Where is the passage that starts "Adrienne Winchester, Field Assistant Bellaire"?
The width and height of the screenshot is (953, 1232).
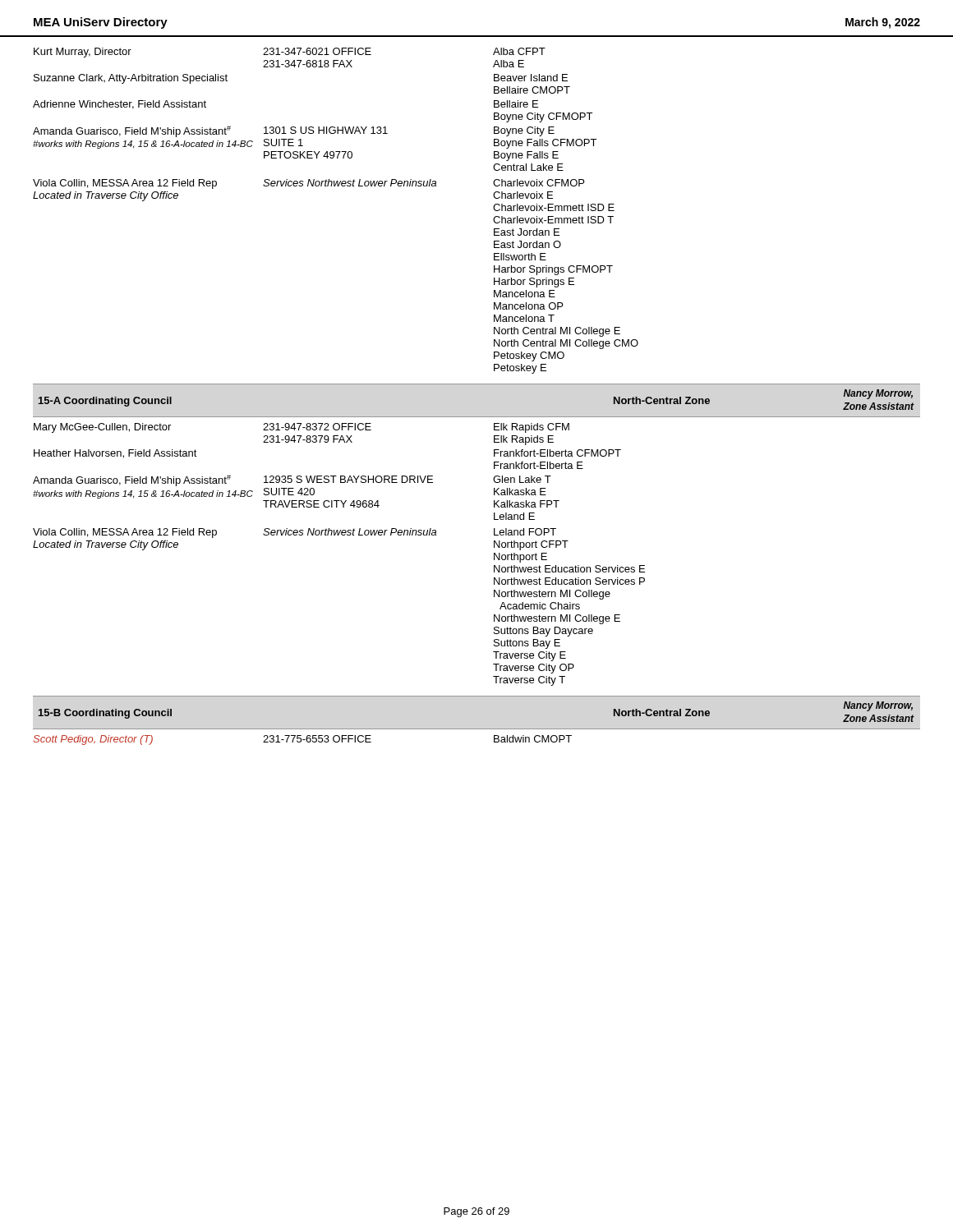[x=118, y=105]
